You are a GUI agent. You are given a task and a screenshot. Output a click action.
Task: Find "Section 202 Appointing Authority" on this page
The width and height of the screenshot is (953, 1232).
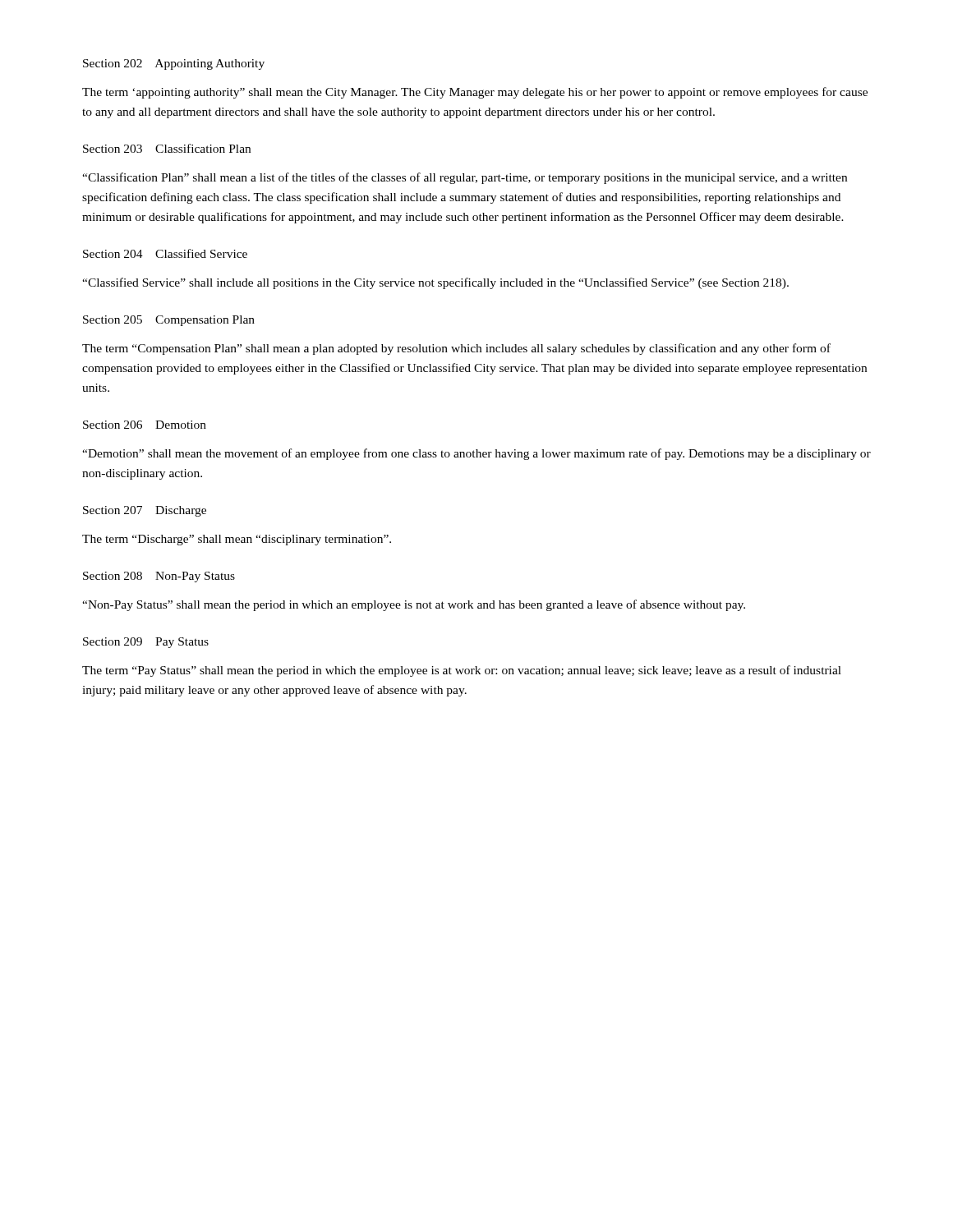coord(173,63)
